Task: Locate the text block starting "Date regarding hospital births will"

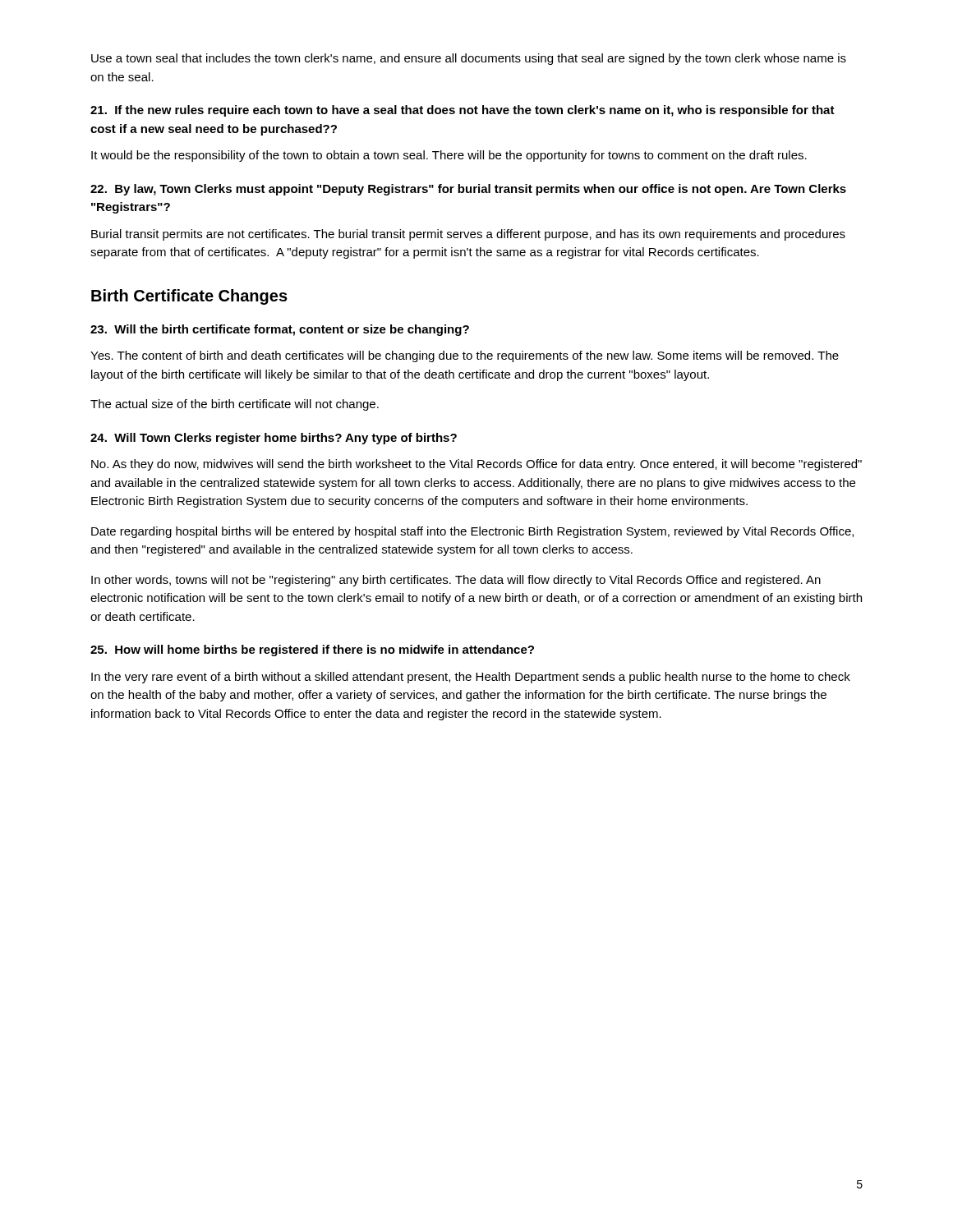Action: 473,540
